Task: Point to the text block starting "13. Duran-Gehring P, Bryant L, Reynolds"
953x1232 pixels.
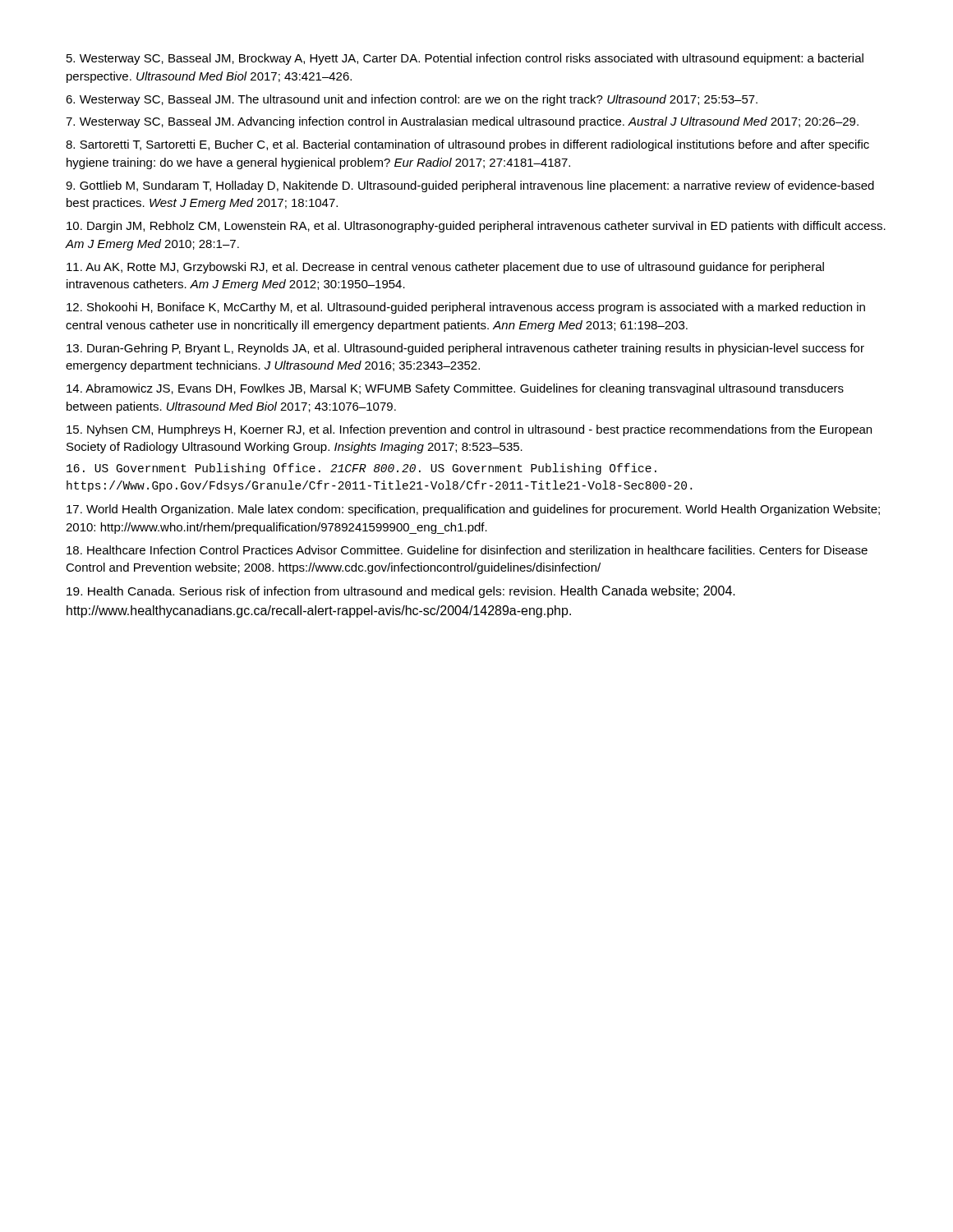Action: (465, 356)
